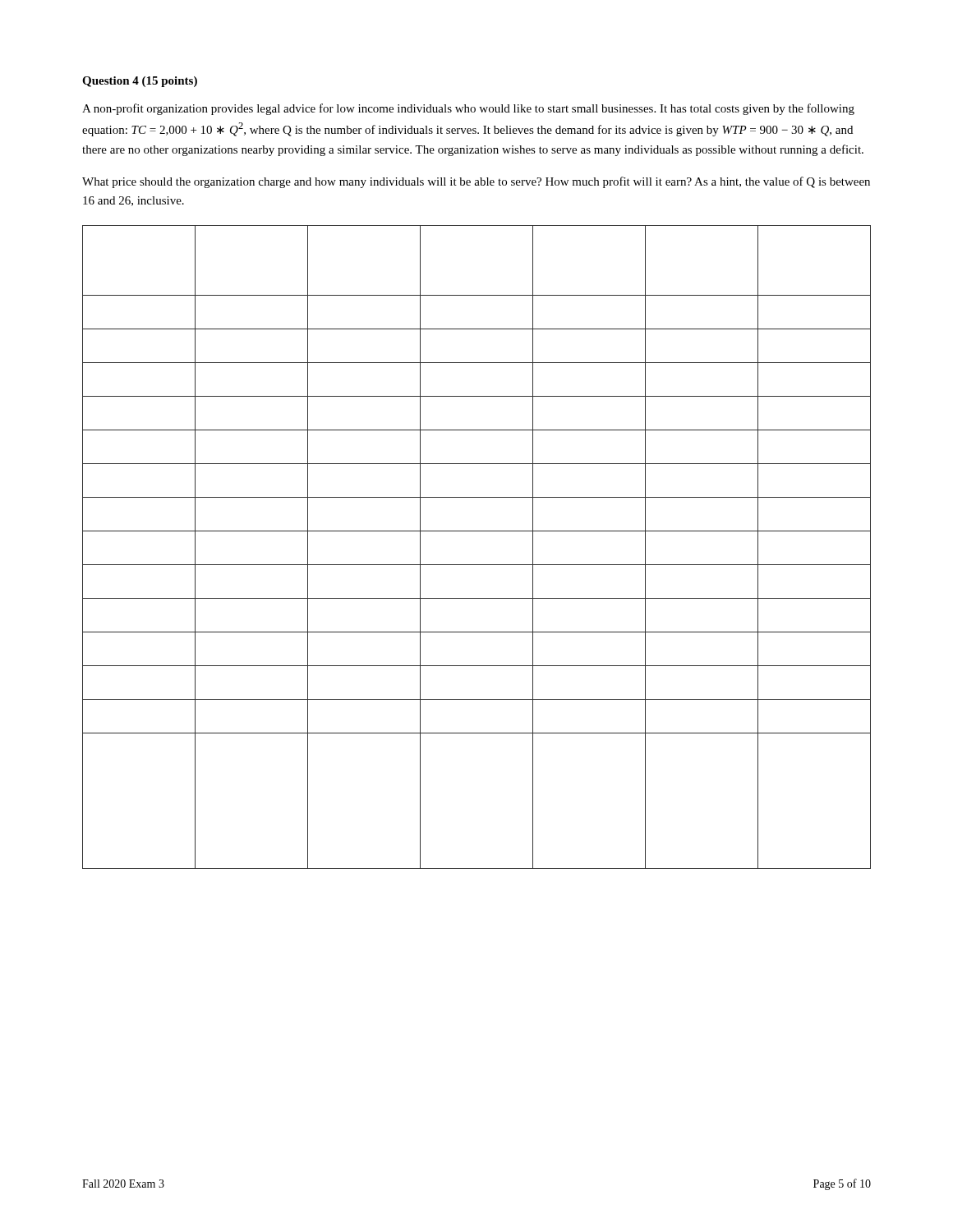This screenshot has height=1232, width=953.
Task: Select the table
Action: [476, 547]
